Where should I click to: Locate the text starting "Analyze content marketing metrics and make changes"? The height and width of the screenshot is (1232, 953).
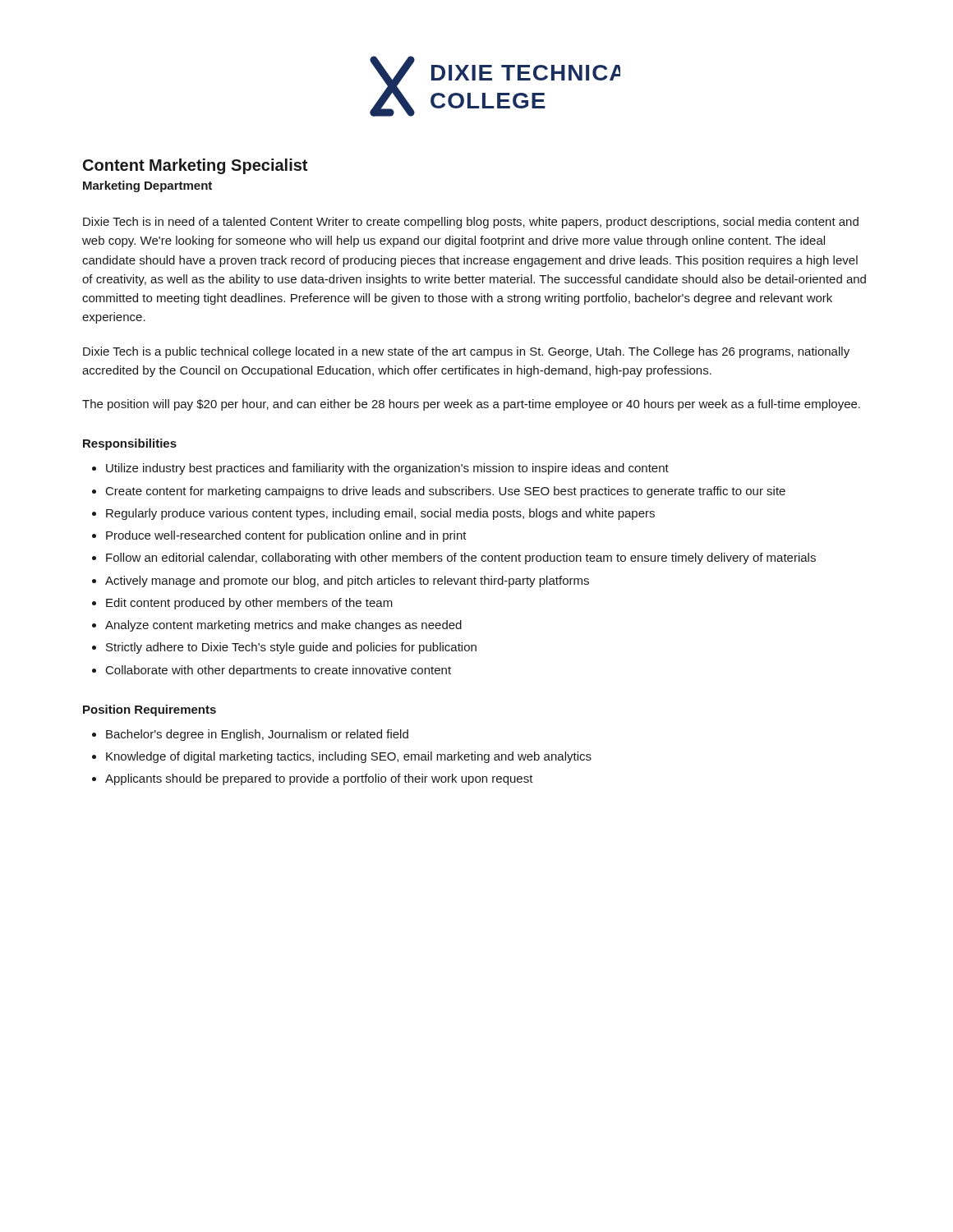tap(284, 625)
